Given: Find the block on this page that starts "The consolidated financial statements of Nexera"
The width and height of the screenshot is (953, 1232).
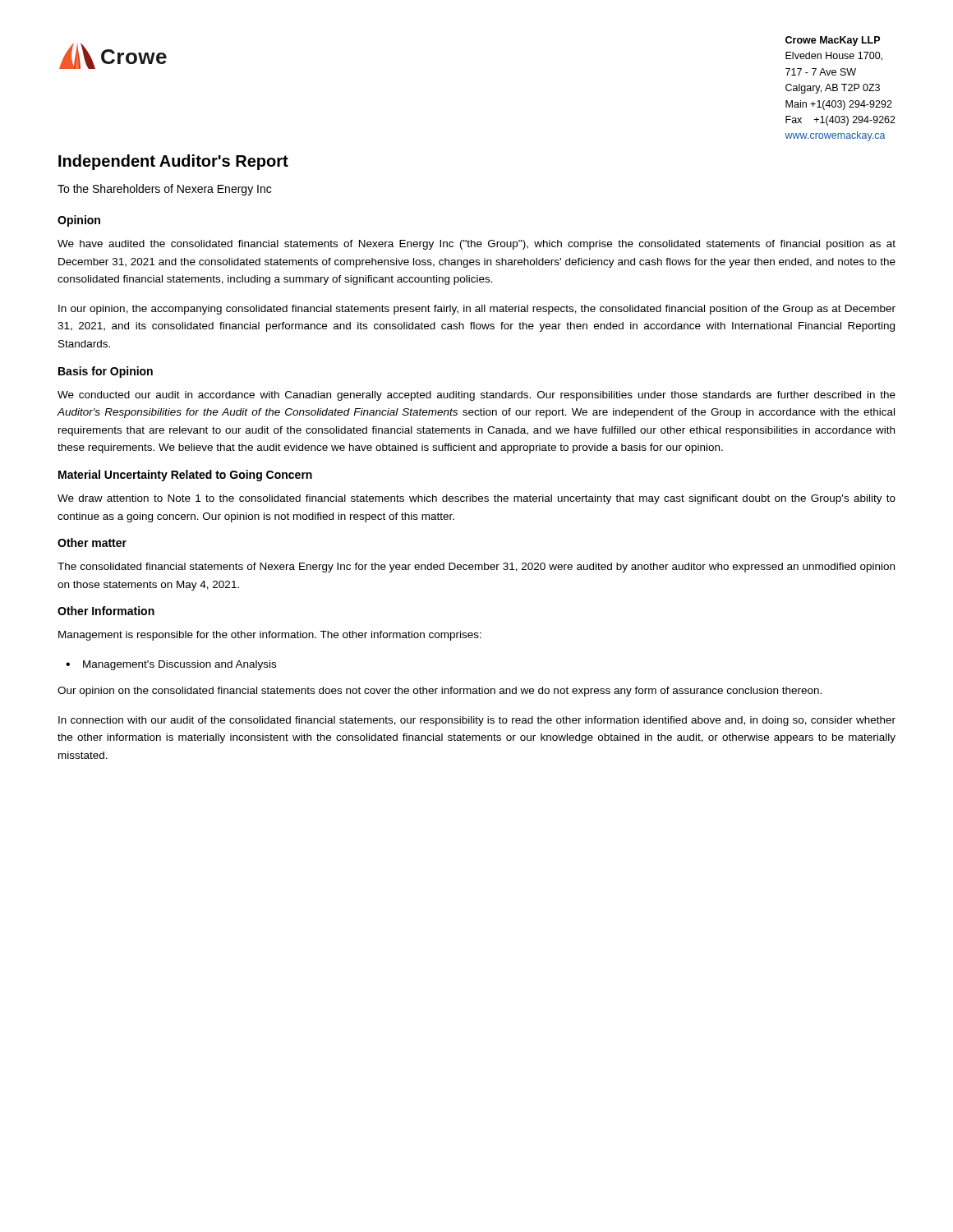Looking at the screenshot, I should [x=476, y=575].
